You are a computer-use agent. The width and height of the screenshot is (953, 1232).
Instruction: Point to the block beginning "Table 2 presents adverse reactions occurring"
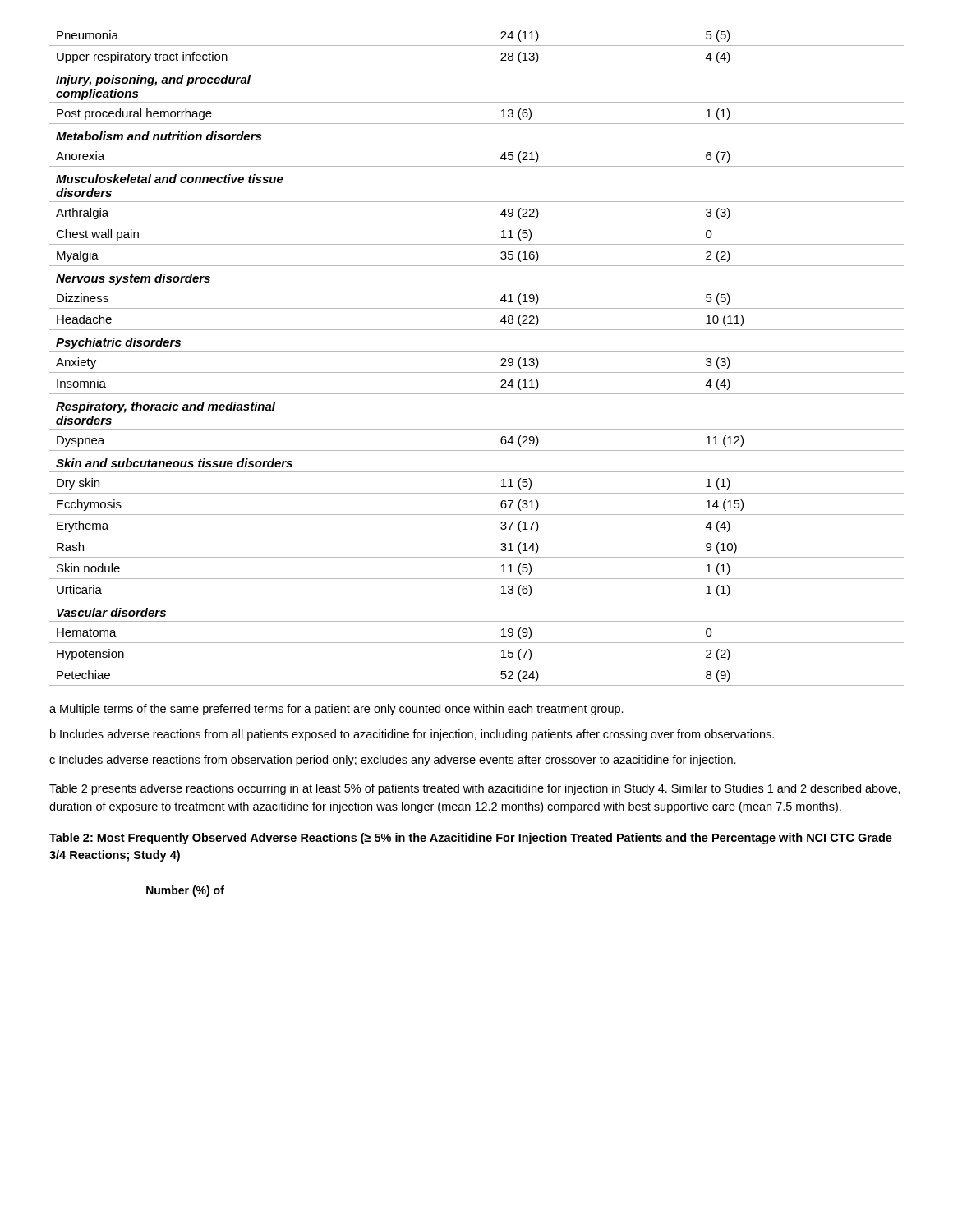475,797
